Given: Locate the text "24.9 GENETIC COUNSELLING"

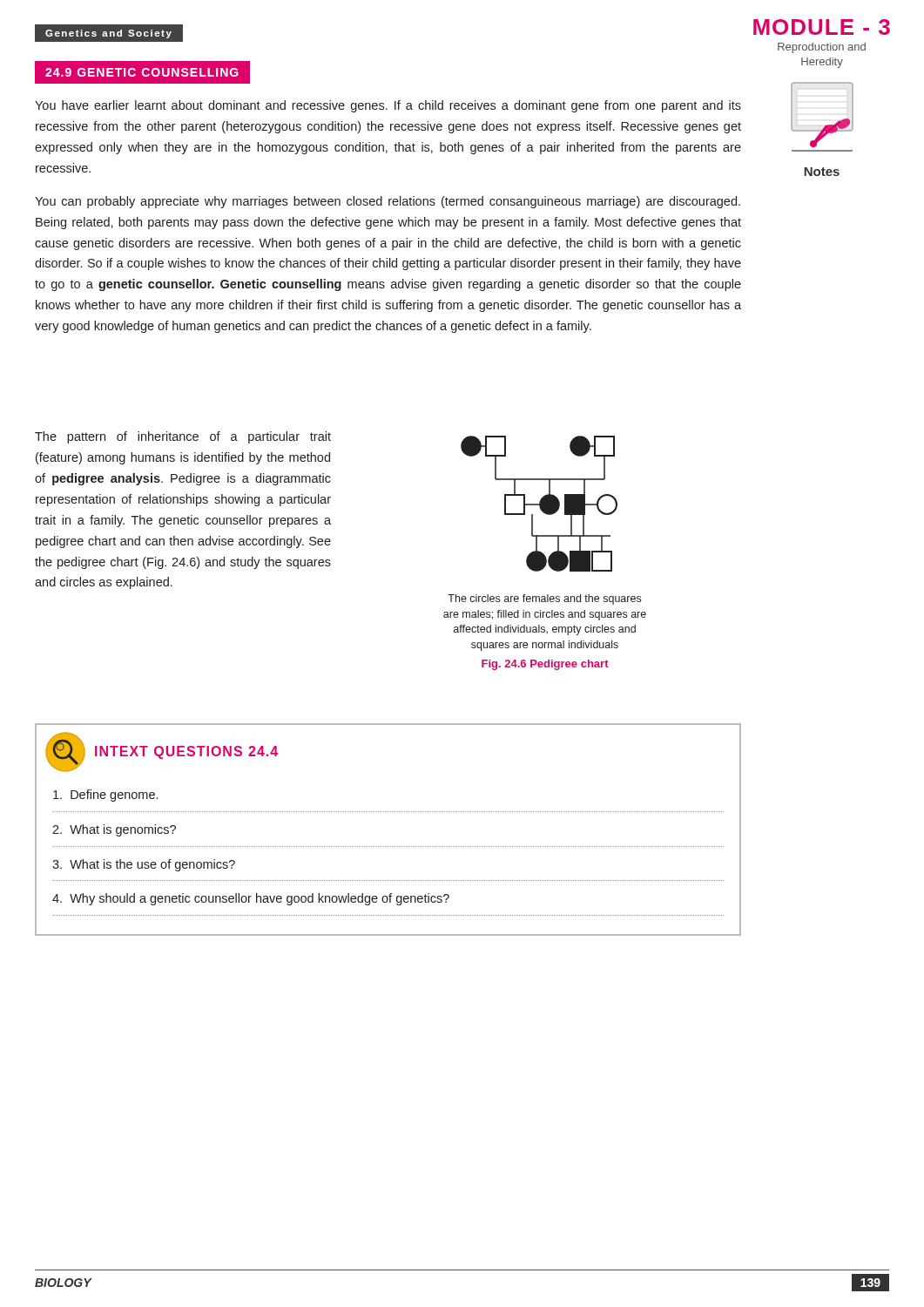Looking at the screenshot, I should tap(142, 72).
